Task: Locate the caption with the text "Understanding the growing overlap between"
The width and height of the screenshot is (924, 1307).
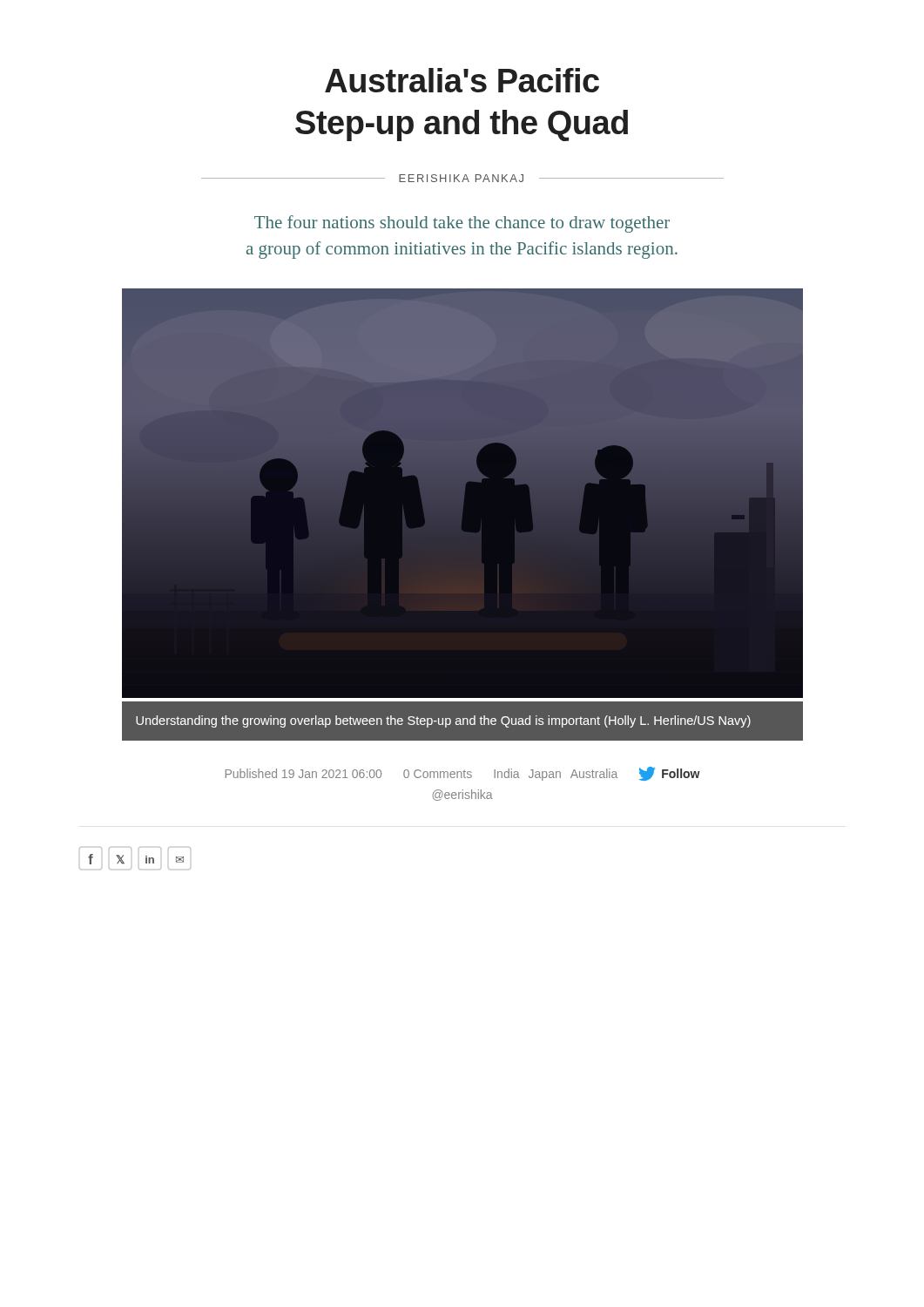Action: pyautogui.click(x=443, y=720)
